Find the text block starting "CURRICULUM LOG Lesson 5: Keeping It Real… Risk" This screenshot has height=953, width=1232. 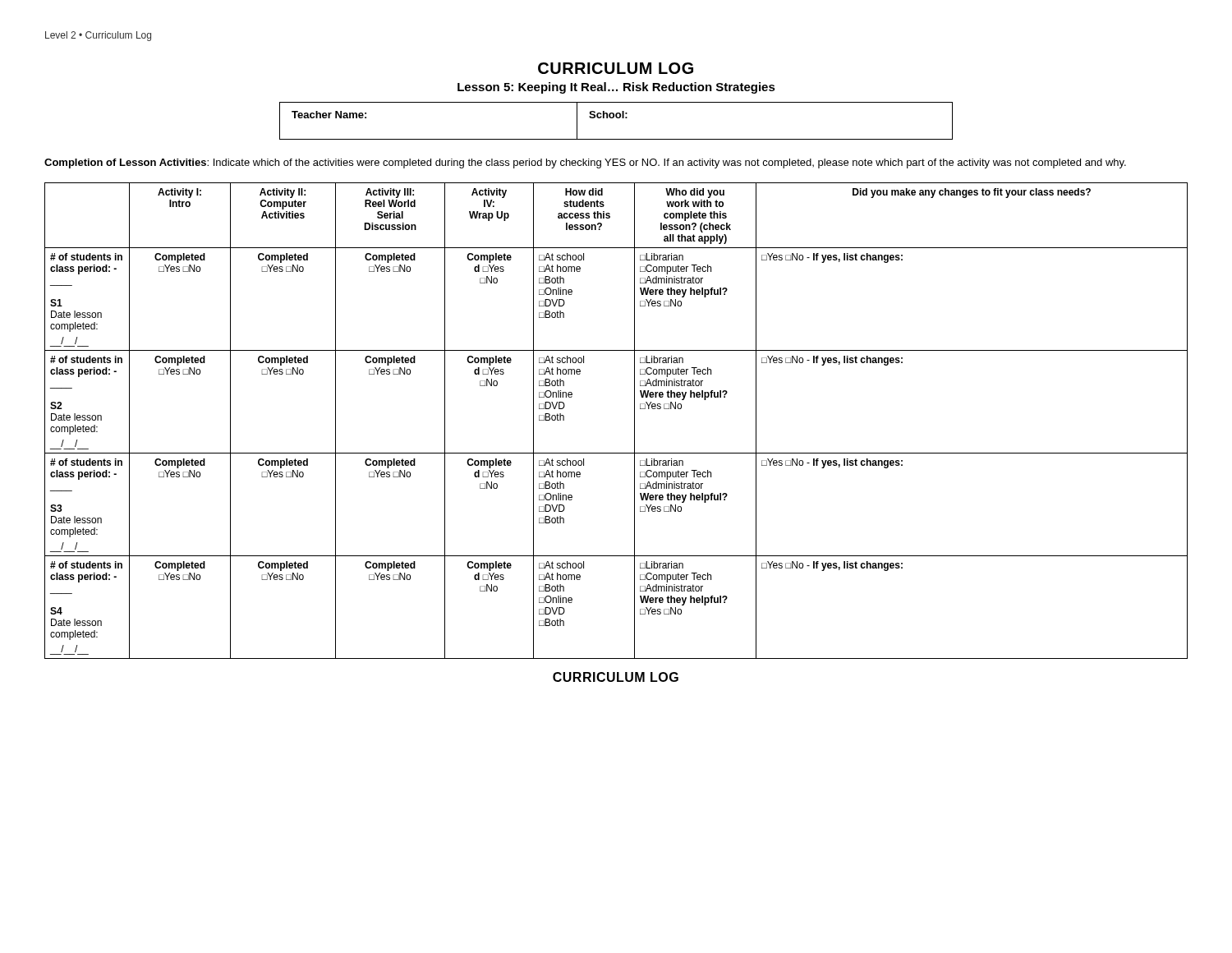616,76
